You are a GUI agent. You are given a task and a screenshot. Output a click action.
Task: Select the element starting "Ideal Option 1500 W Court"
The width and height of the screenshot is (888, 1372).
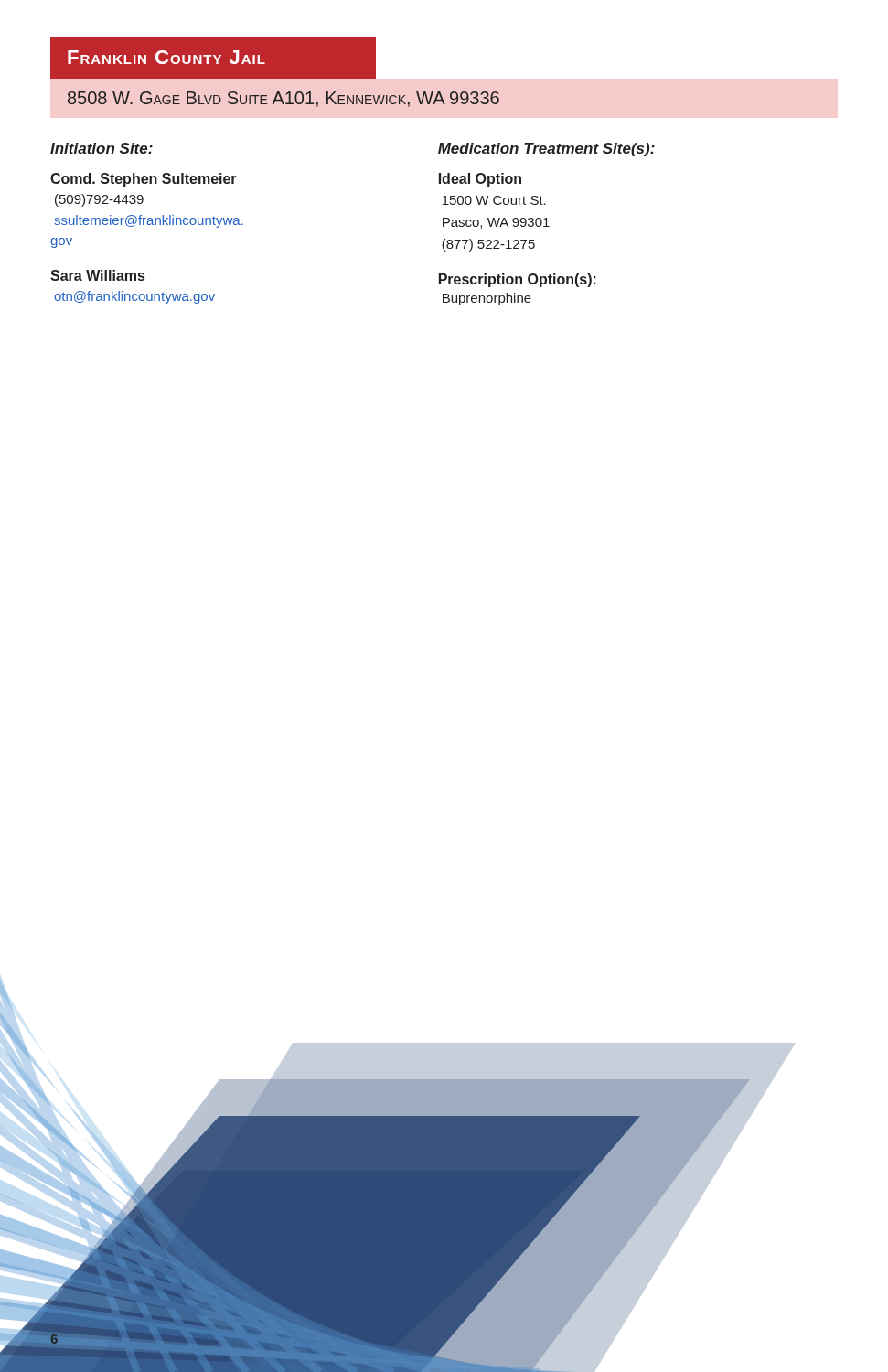[480, 180]
